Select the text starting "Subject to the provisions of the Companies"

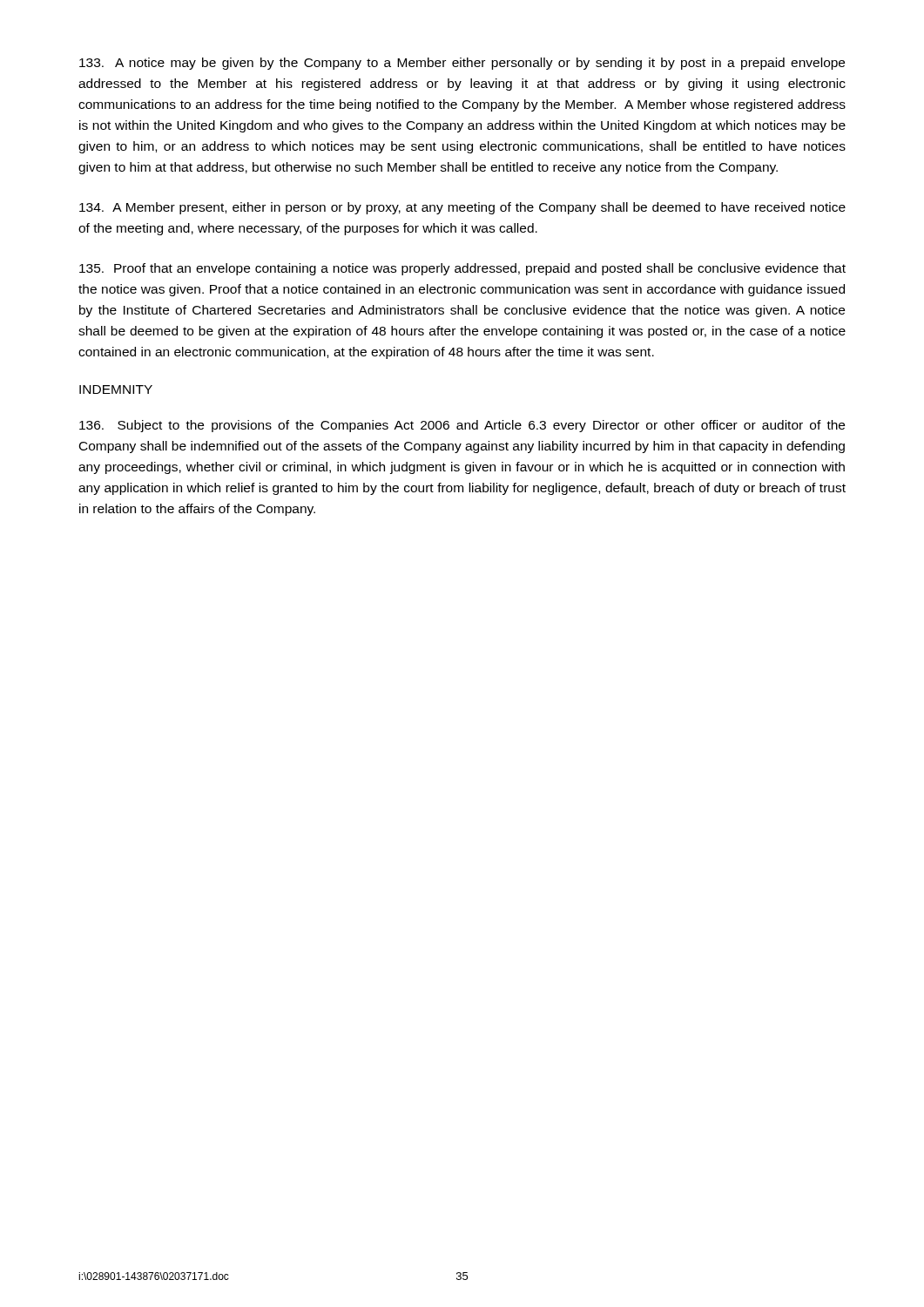pos(462,467)
